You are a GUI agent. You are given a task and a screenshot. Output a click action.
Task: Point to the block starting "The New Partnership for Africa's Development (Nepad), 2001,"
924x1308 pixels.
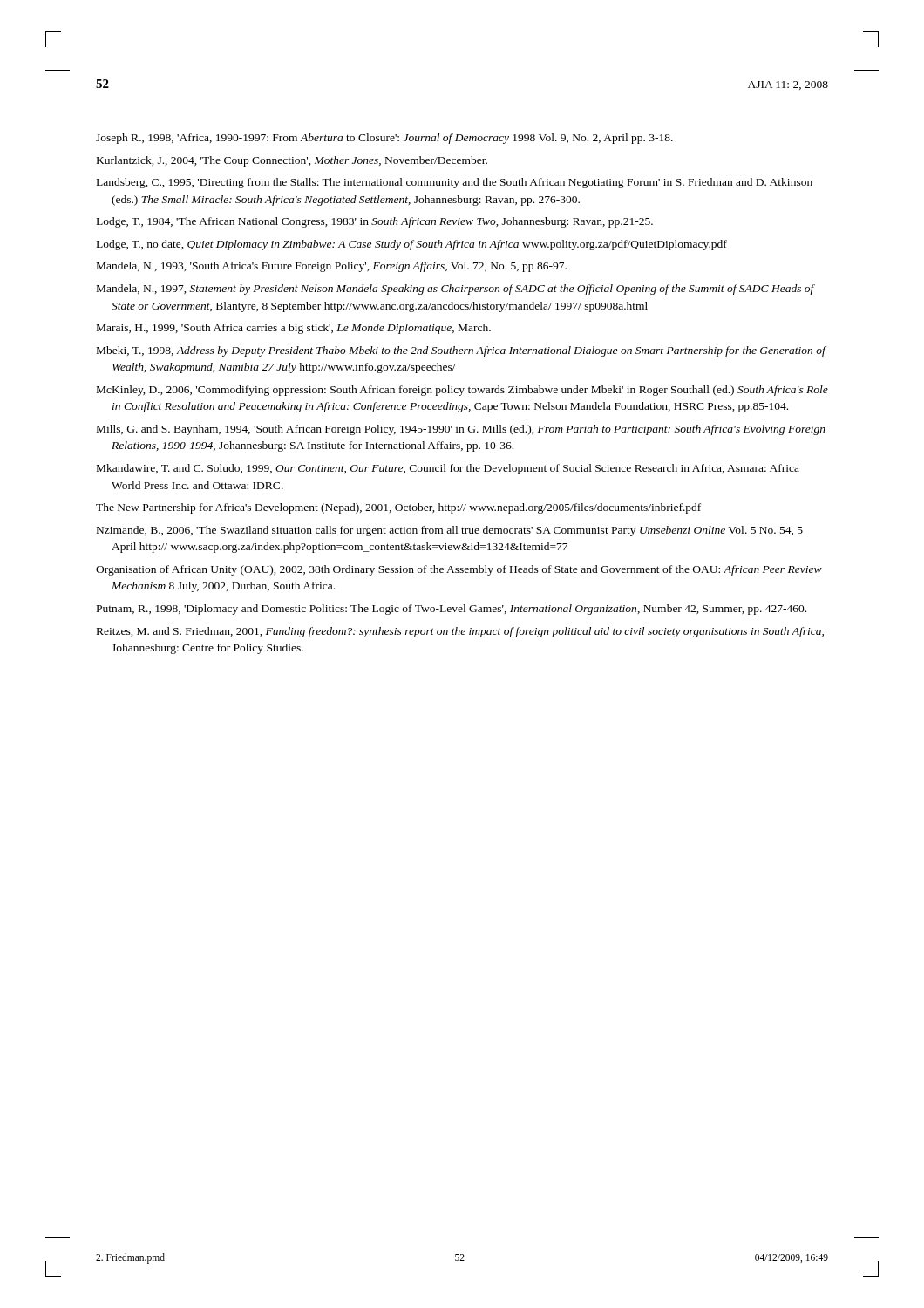[399, 507]
